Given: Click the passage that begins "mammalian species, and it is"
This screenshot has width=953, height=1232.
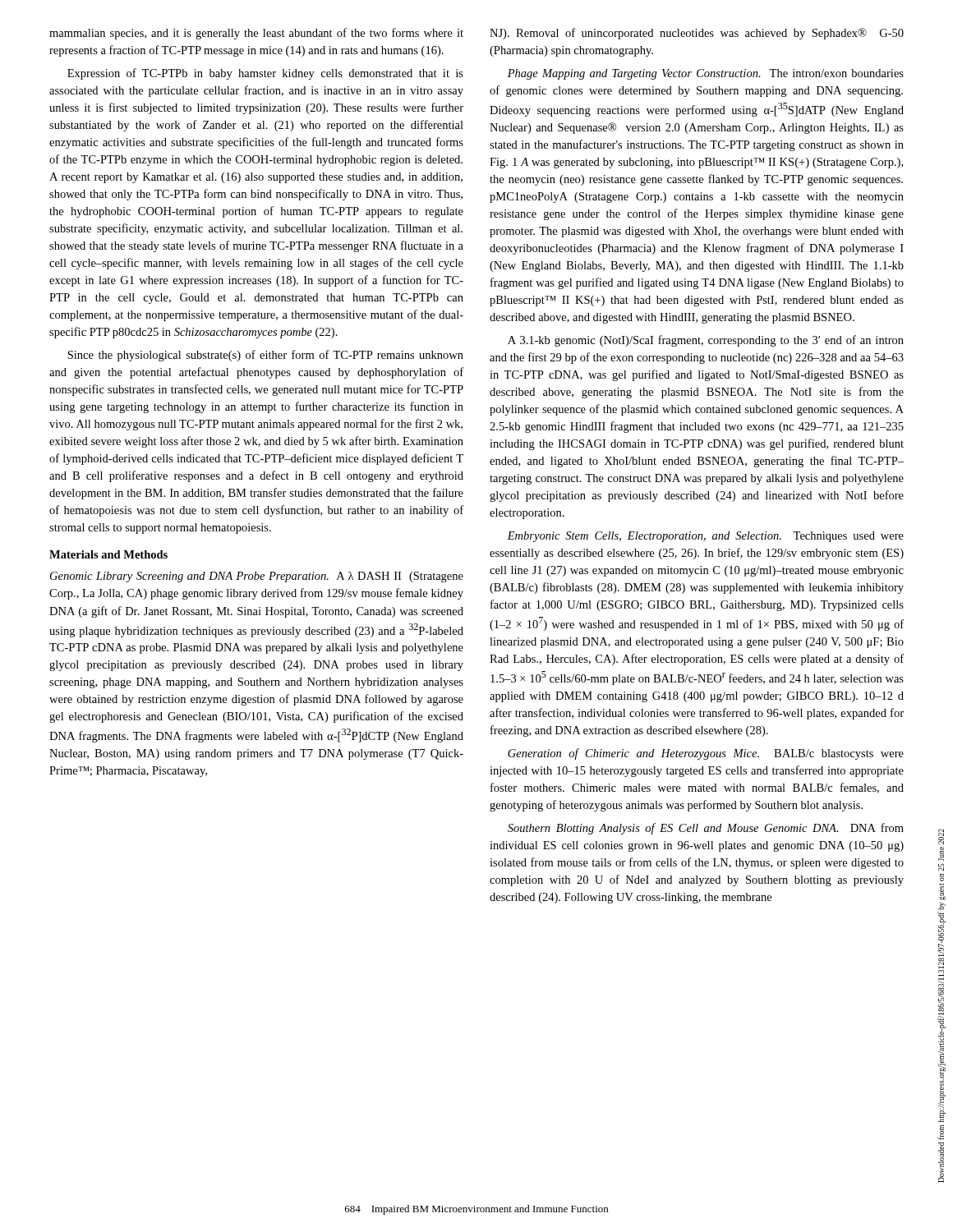Looking at the screenshot, I should point(256,42).
